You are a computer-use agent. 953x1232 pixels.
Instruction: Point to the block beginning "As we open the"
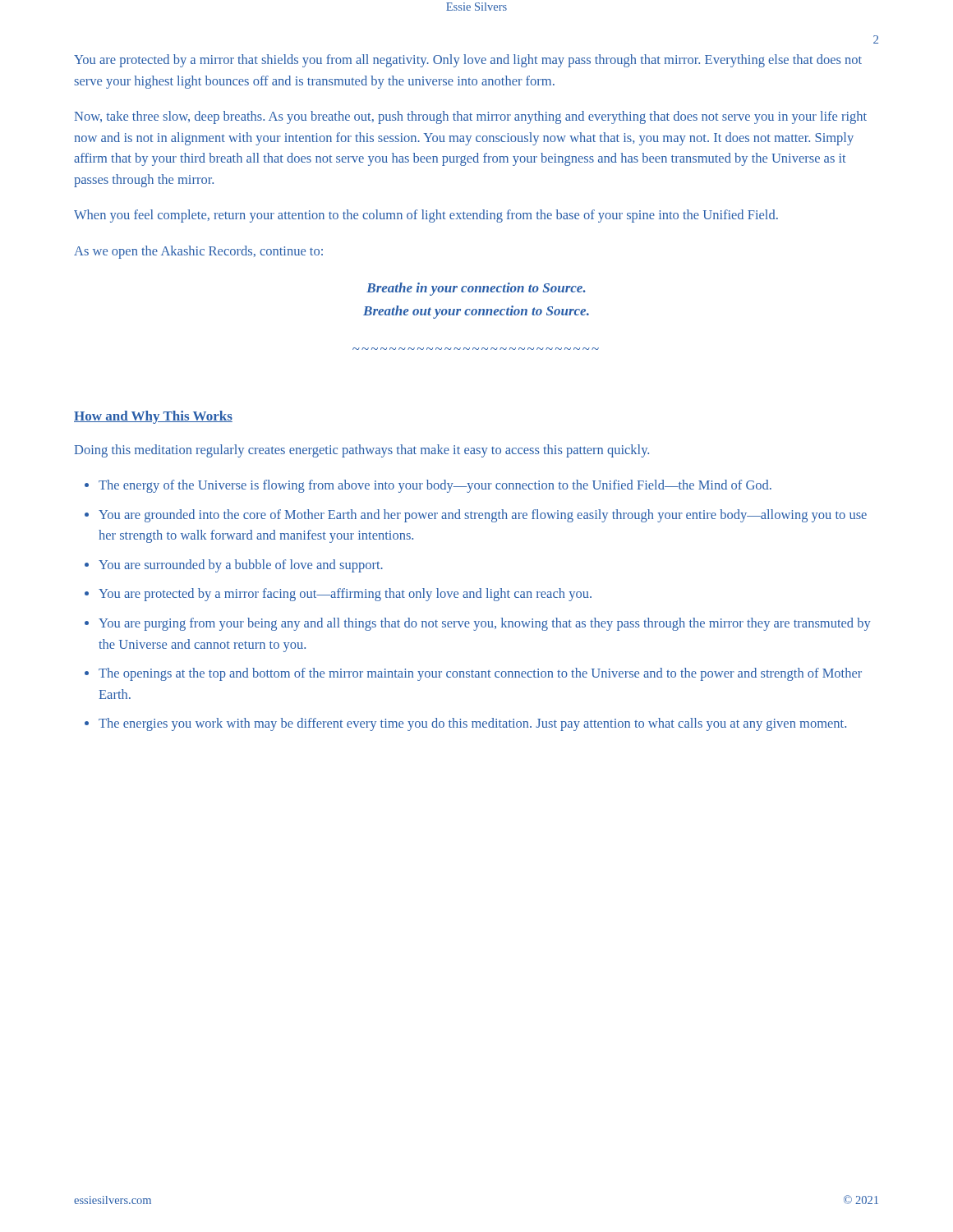tap(198, 252)
